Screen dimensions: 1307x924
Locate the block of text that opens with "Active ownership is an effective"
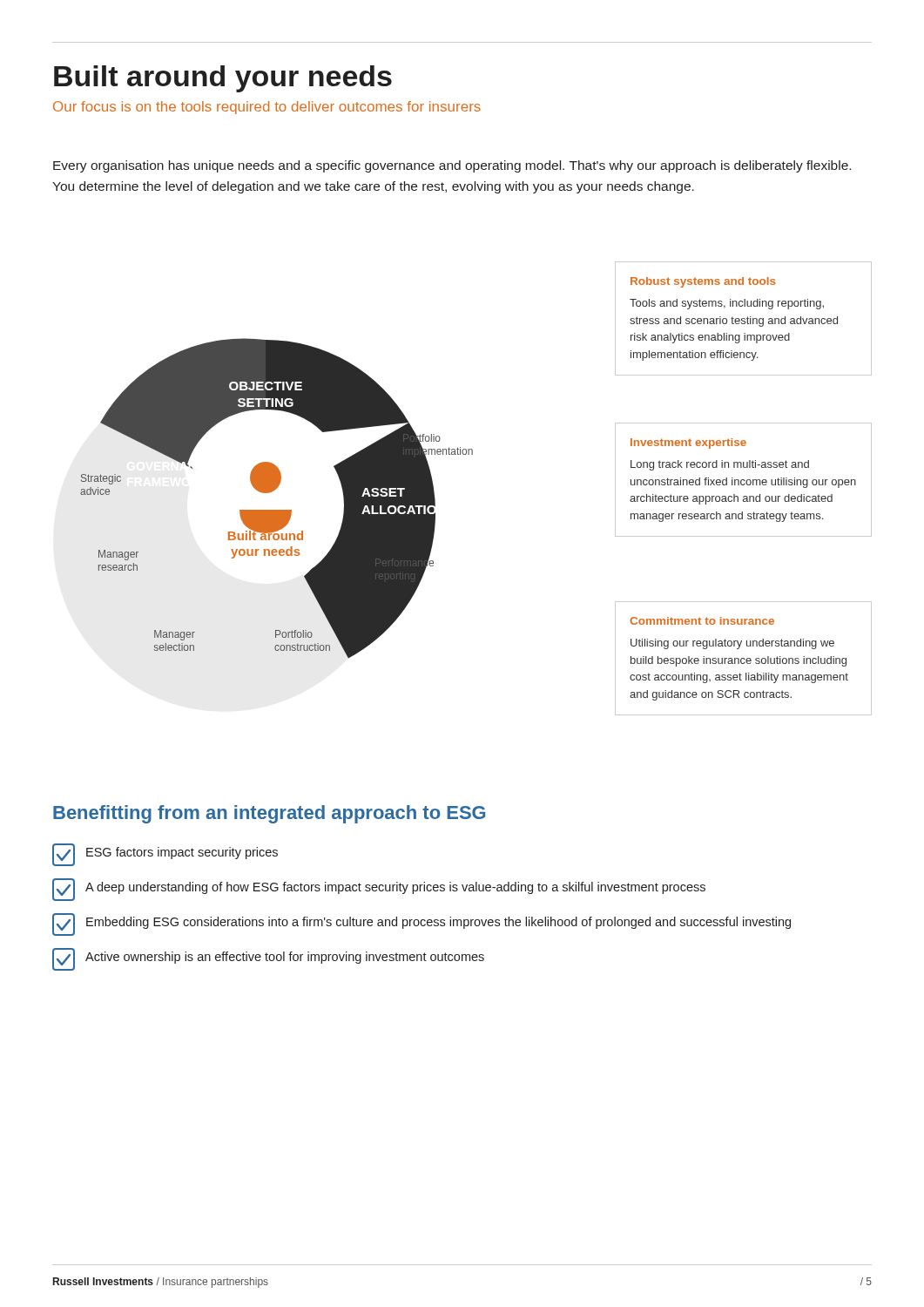268,959
